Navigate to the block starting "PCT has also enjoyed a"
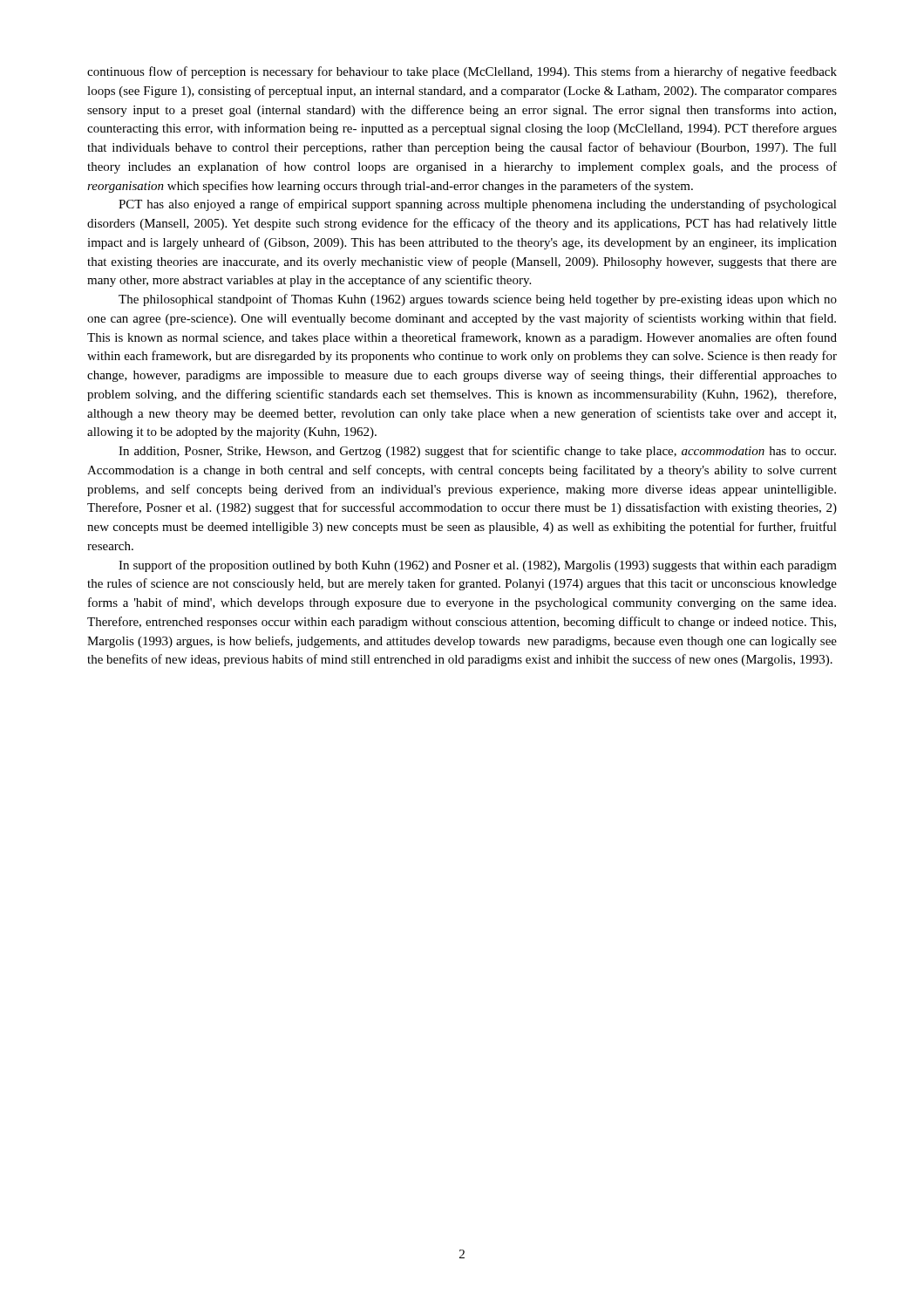Image resolution: width=924 pixels, height=1308 pixels. pyautogui.click(x=462, y=243)
